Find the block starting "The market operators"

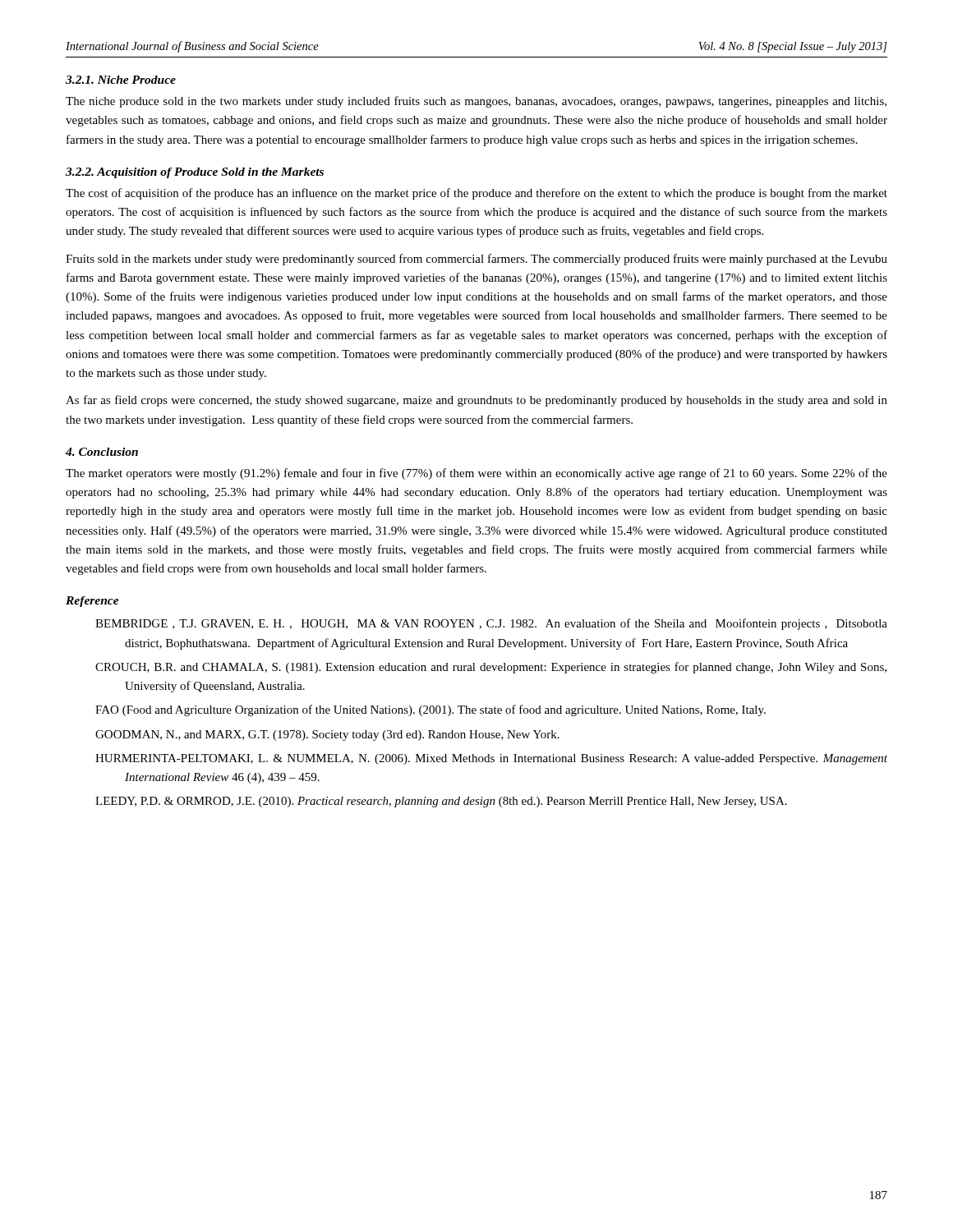[x=476, y=521]
